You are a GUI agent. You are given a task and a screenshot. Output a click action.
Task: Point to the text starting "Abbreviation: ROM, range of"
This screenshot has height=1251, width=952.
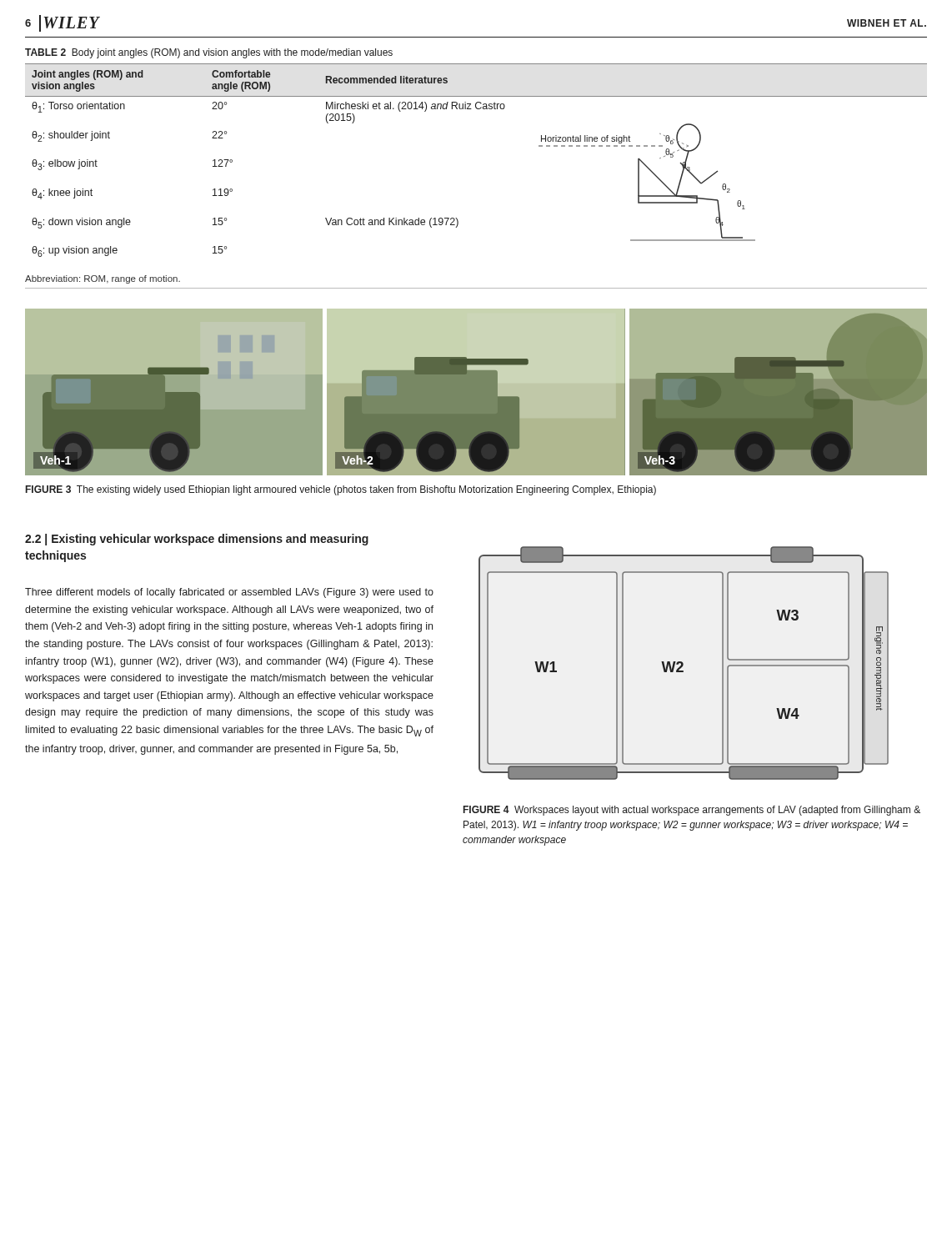tap(103, 279)
